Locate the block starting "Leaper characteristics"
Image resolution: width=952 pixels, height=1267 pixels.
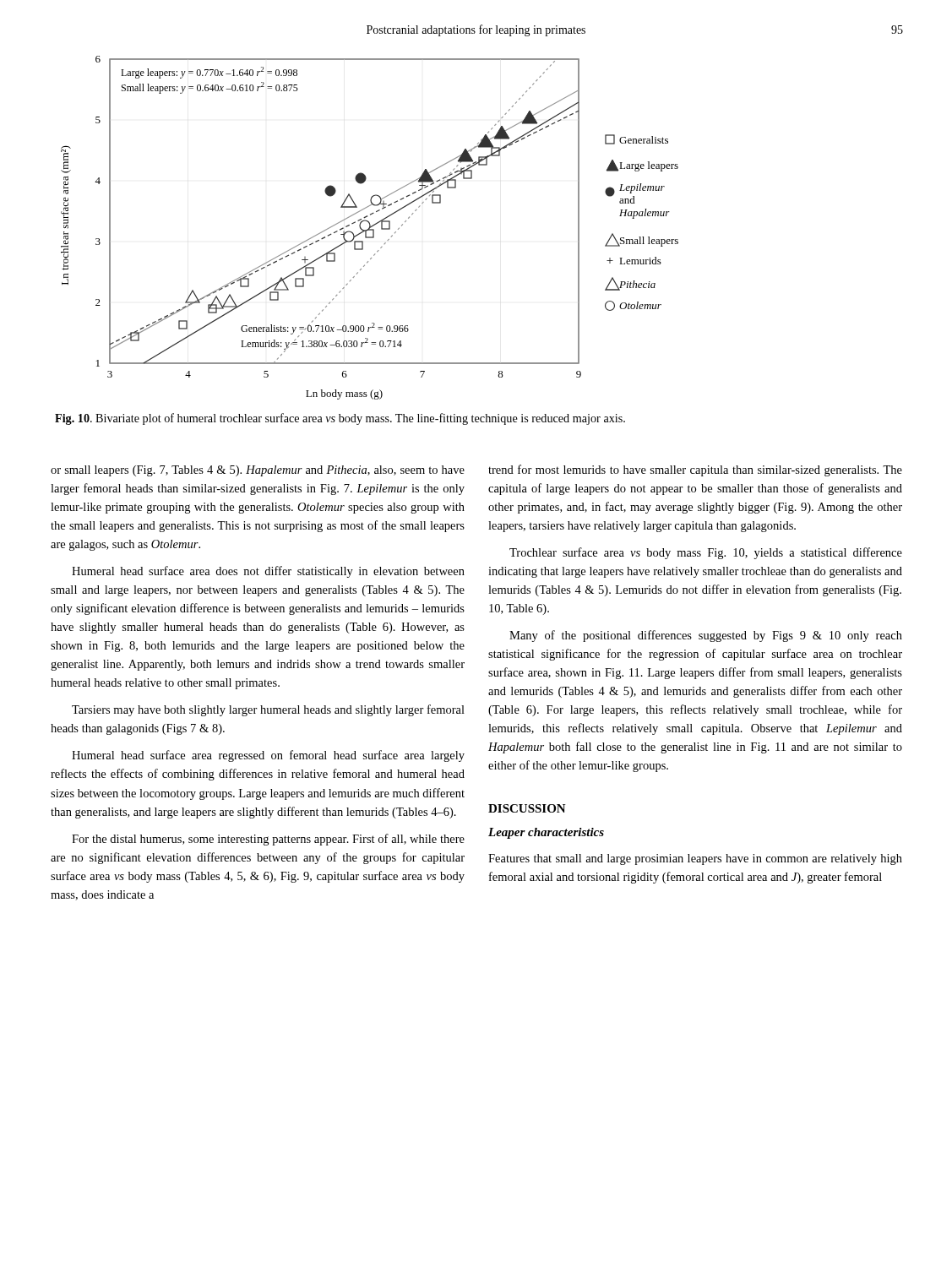click(x=546, y=832)
